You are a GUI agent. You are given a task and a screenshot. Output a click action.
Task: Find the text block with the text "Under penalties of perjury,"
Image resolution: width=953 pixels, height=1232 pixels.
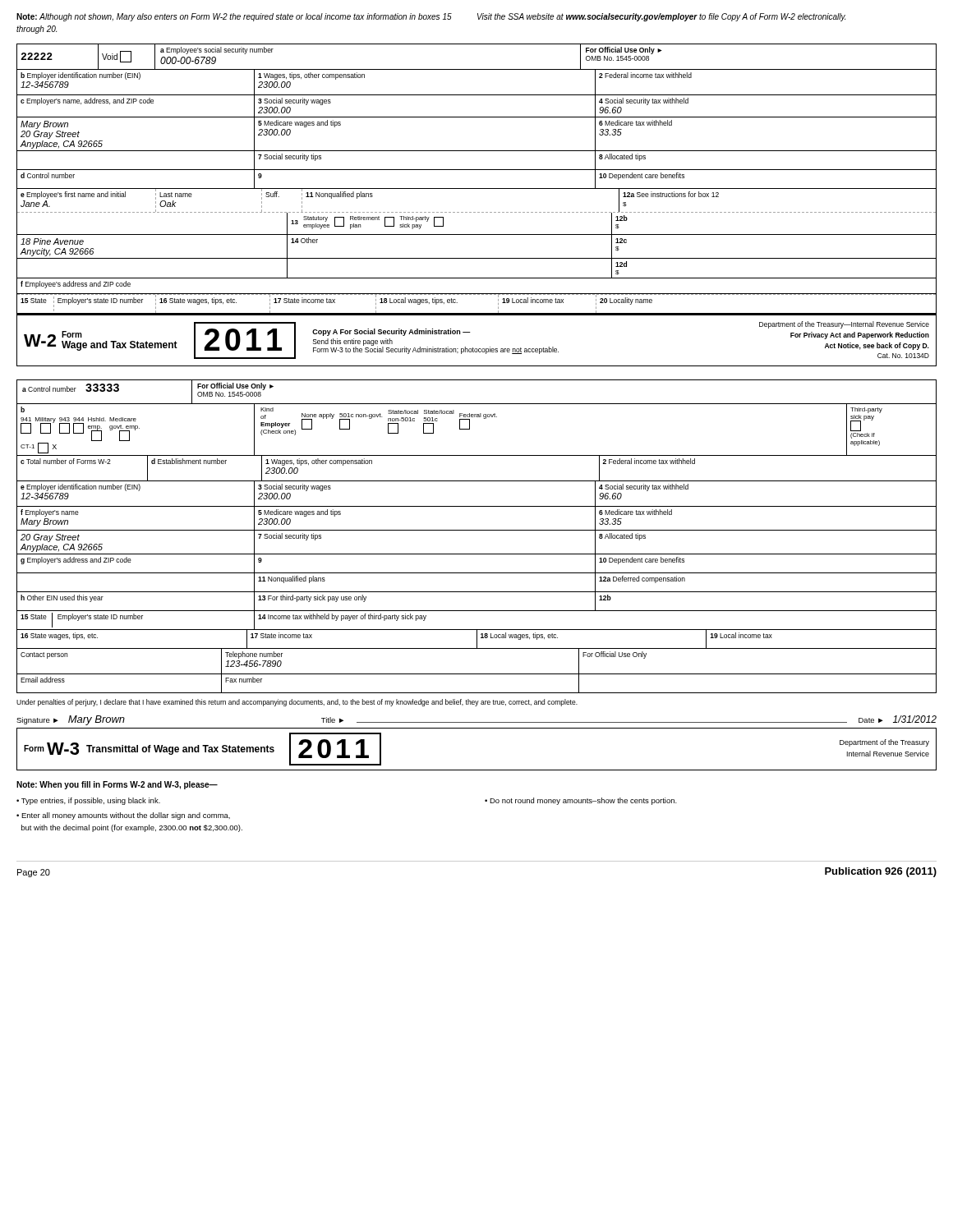tap(297, 702)
